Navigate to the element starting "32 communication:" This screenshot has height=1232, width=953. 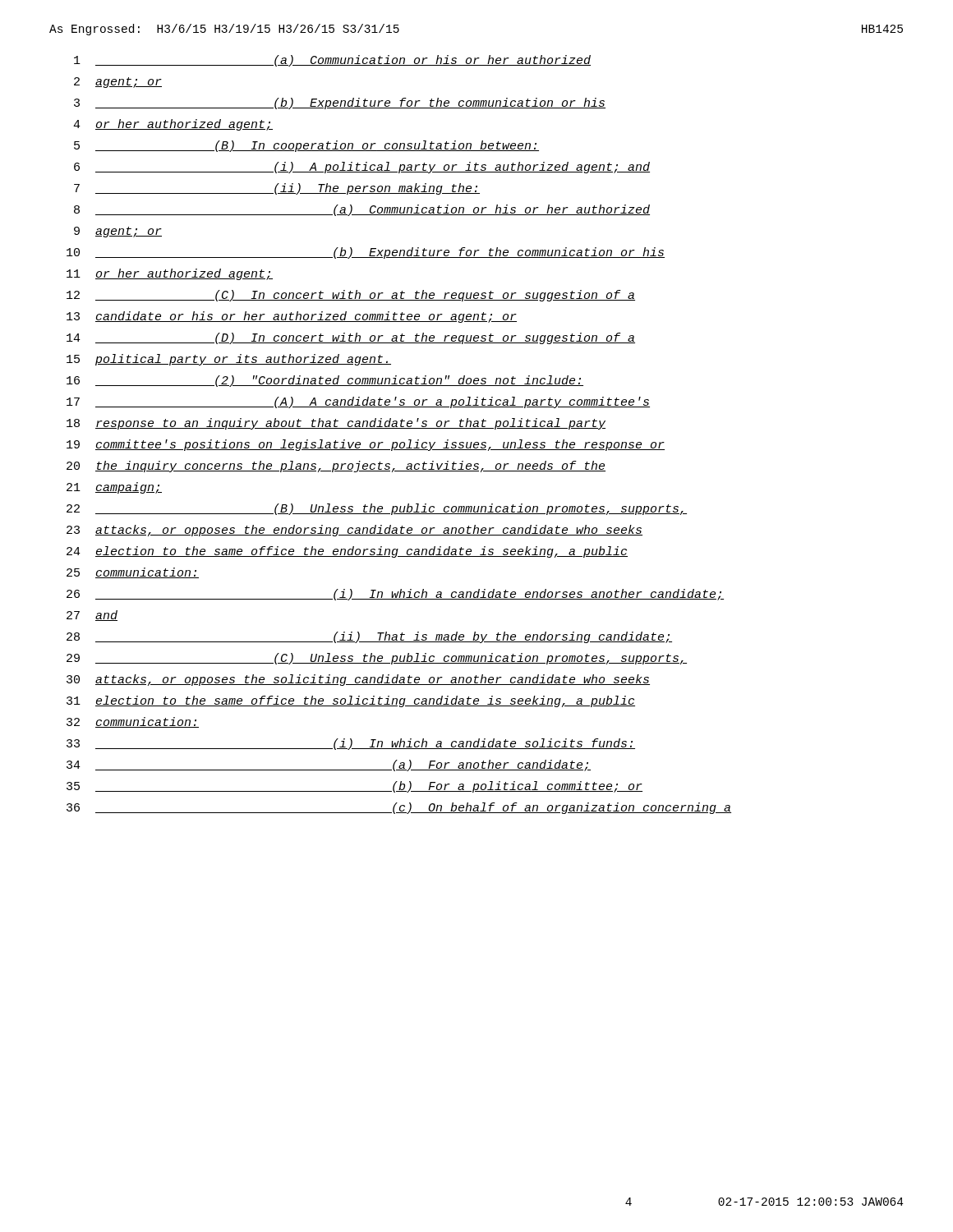(x=124, y=724)
